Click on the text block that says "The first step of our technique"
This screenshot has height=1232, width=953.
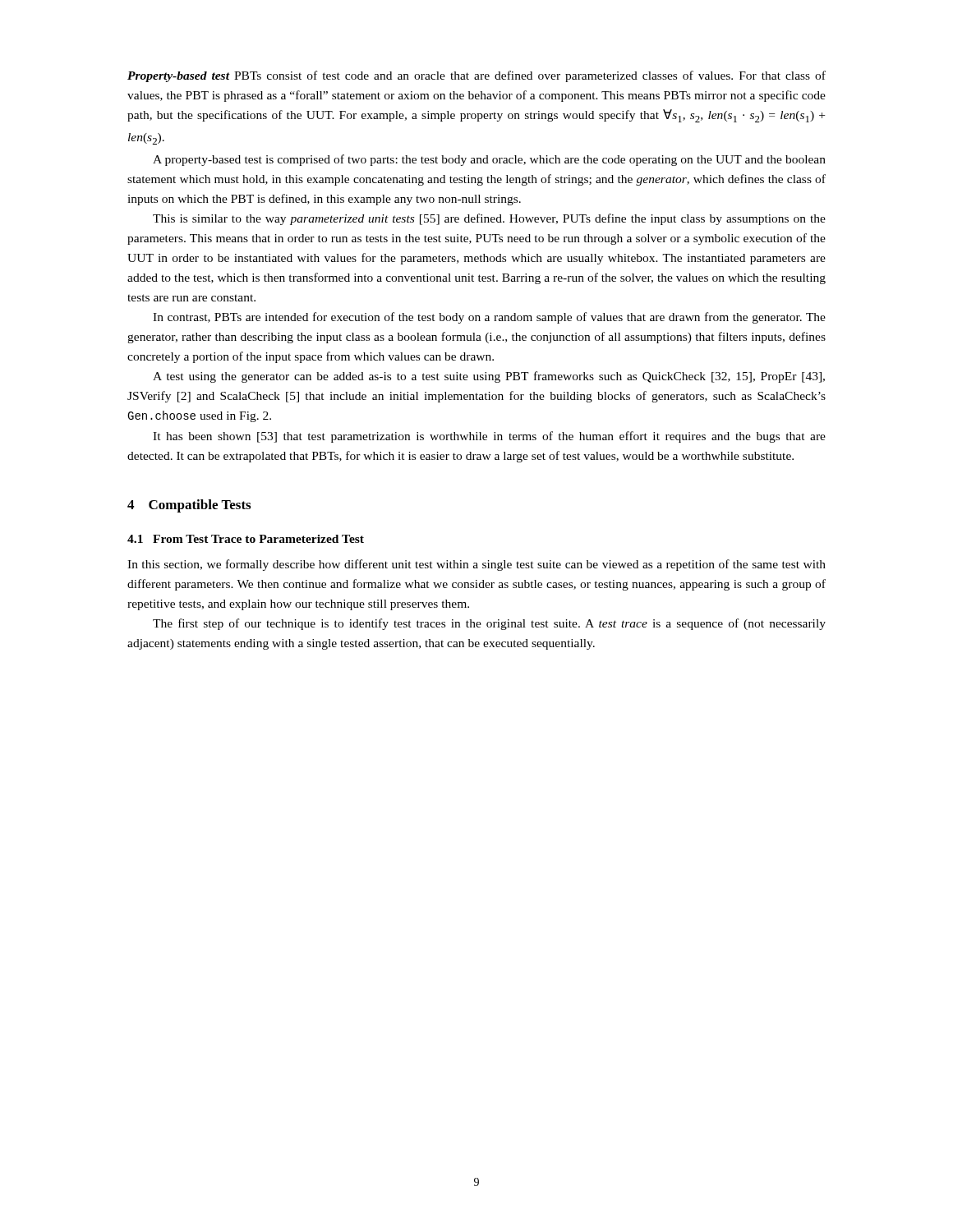pyautogui.click(x=476, y=633)
